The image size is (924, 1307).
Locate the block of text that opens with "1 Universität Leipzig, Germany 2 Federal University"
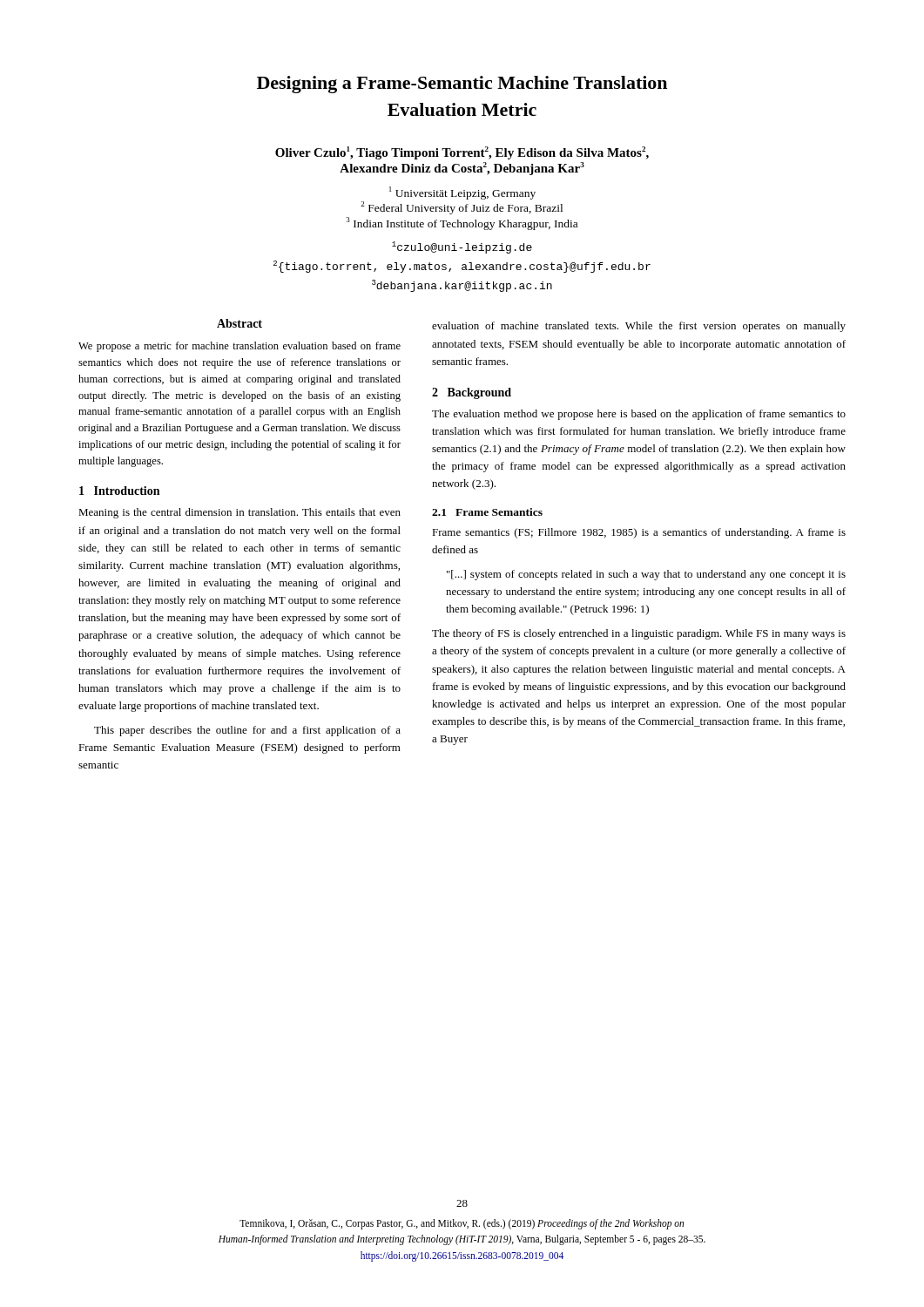(462, 207)
